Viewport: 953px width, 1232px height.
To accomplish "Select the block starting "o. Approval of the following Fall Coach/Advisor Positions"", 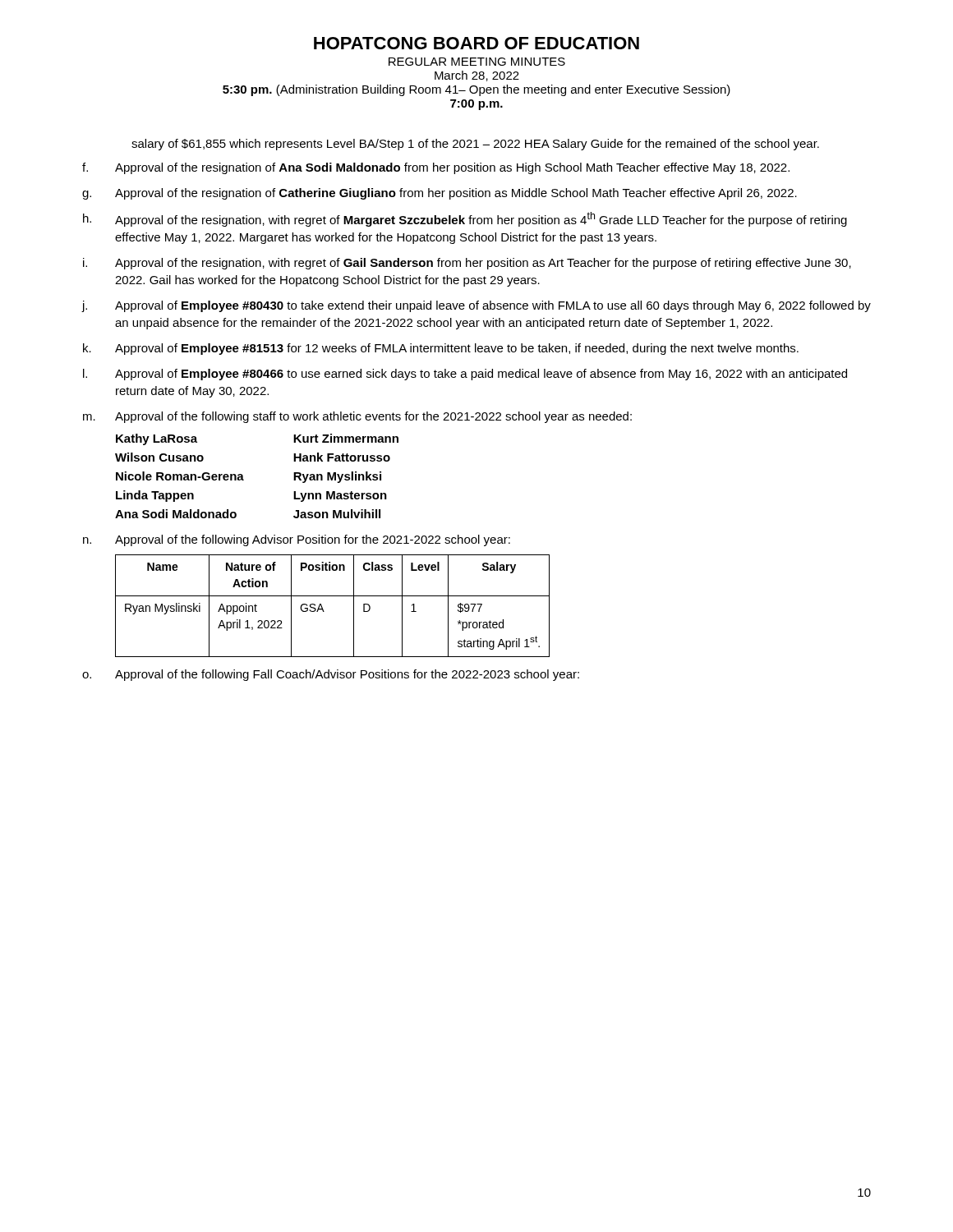I will pos(476,674).
